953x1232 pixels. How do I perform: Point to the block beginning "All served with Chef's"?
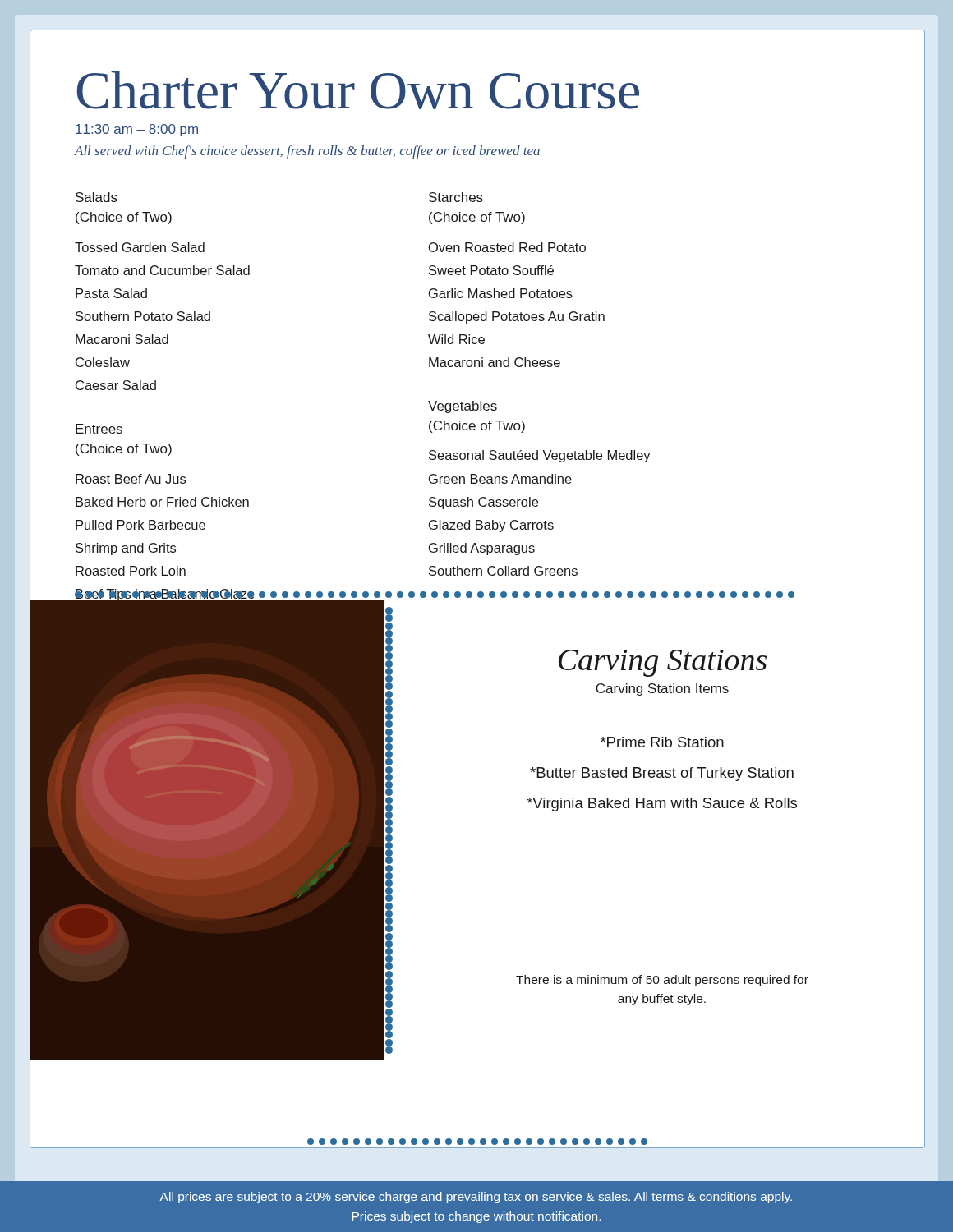tap(307, 151)
